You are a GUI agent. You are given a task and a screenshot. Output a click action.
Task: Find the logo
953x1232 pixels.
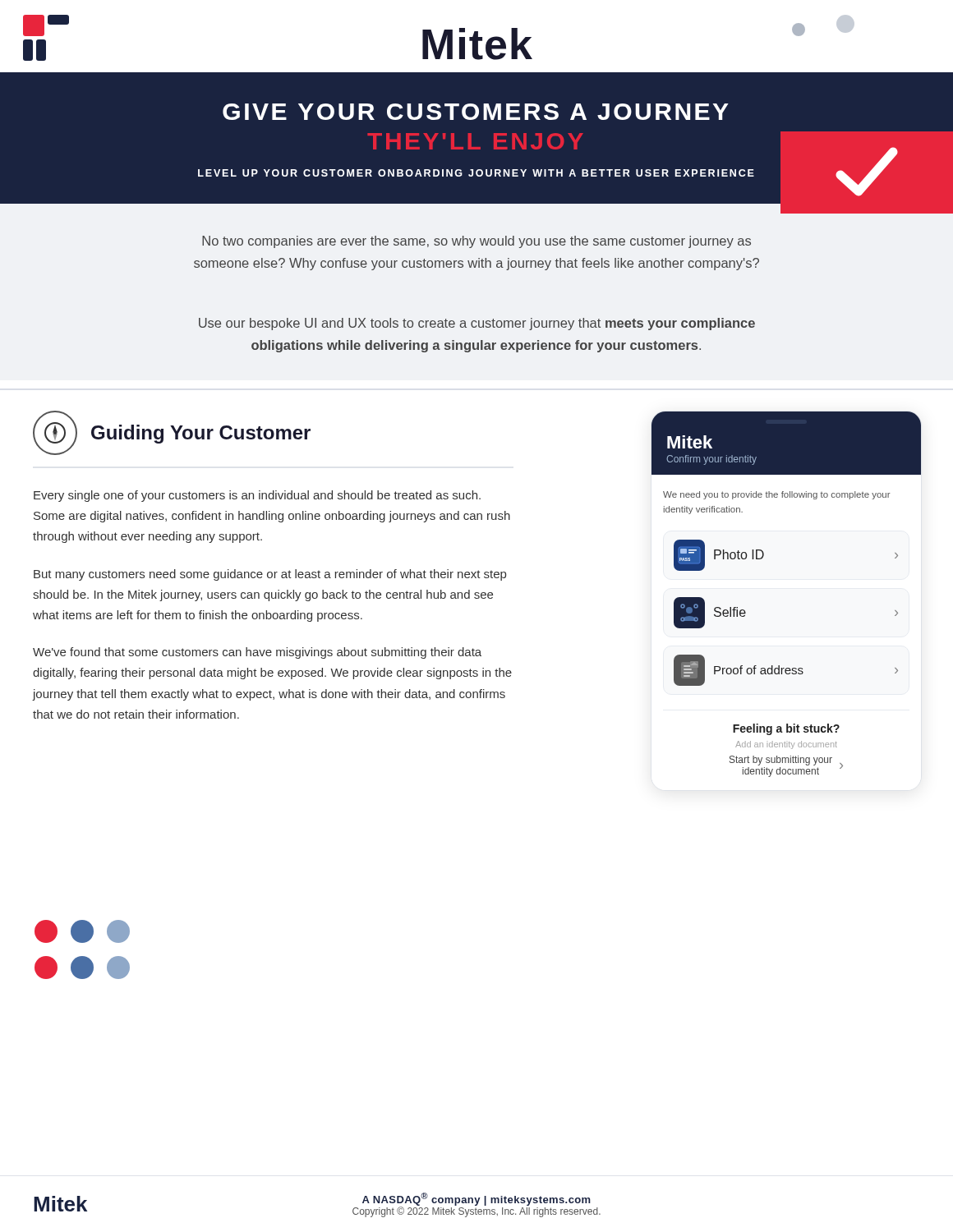pos(47,39)
